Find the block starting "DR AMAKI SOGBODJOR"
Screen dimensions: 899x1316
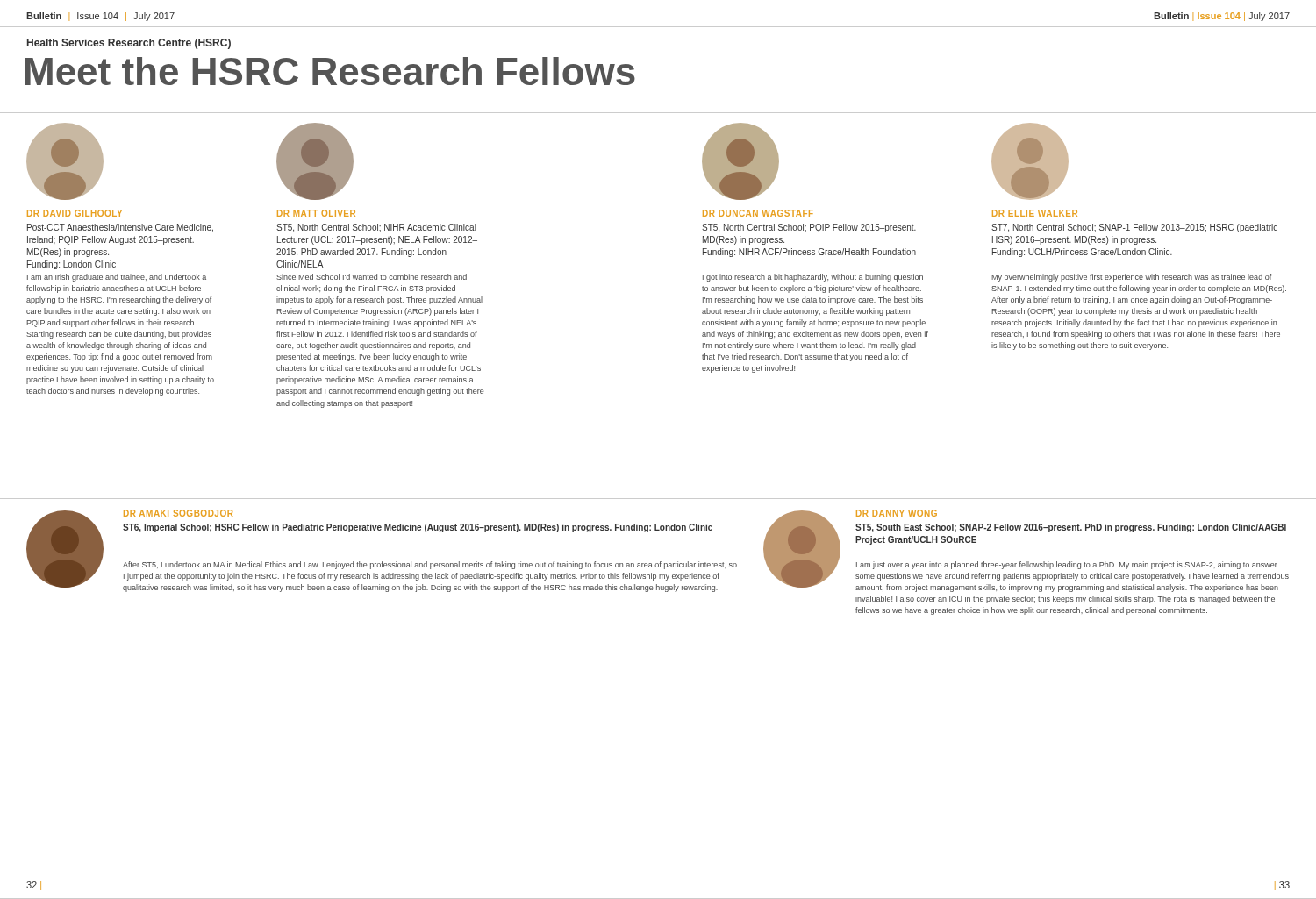178,514
